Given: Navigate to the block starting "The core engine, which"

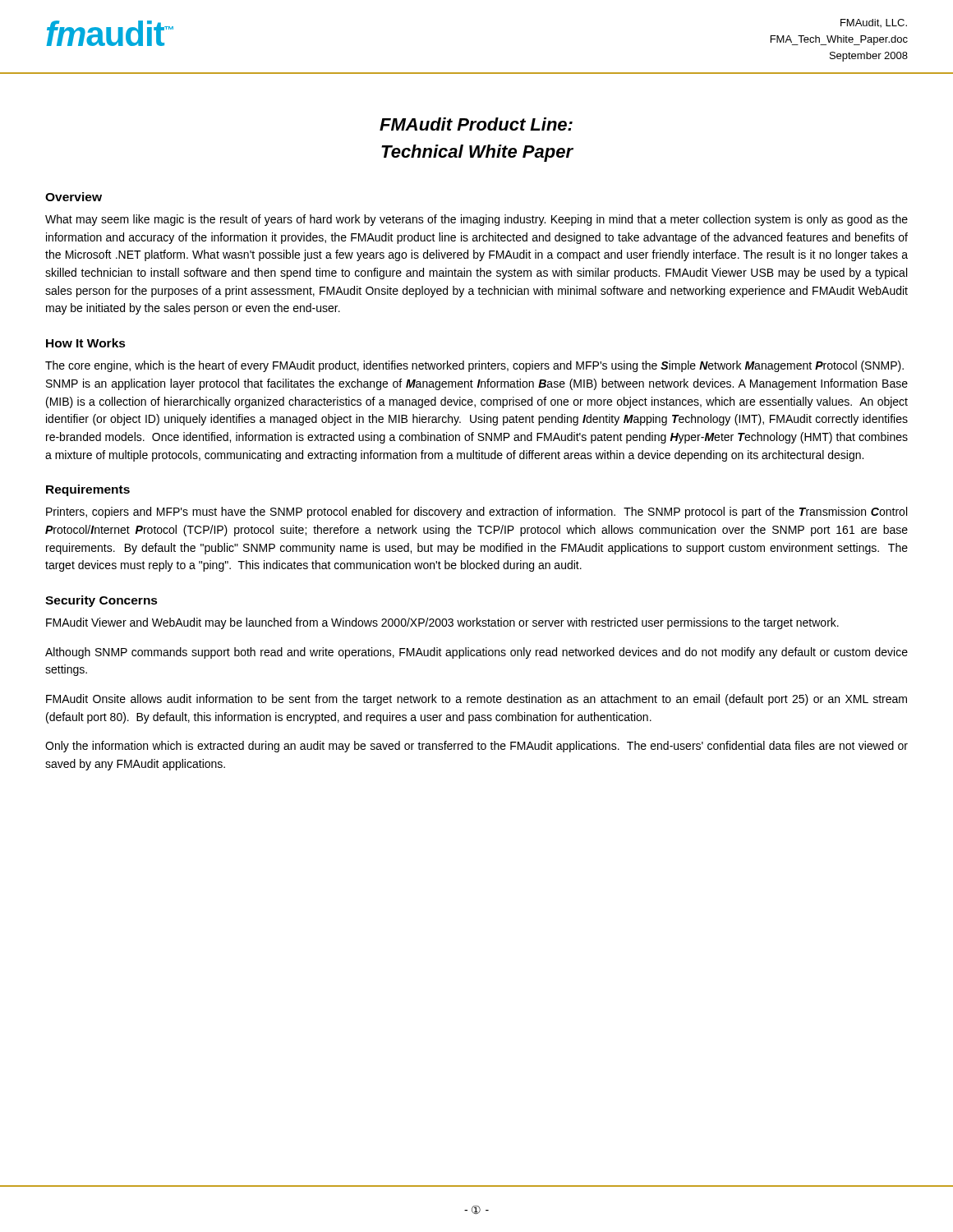Looking at the screenshot, I should (x=476, y=410).
